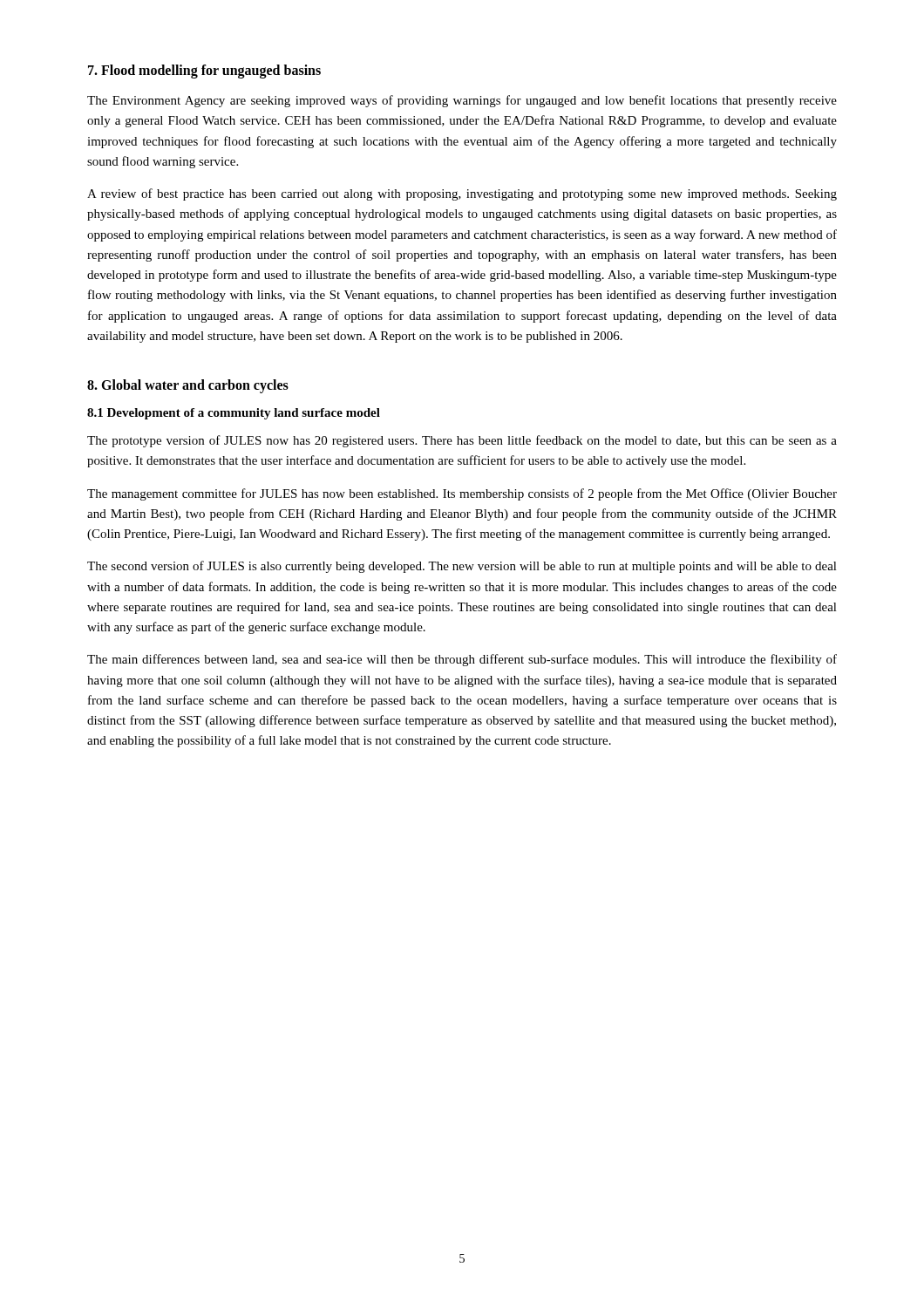
Task: Click where it says "7. Flood modelling for ungauged basins"
Action: pyautogui.click(x=204, y=70)
